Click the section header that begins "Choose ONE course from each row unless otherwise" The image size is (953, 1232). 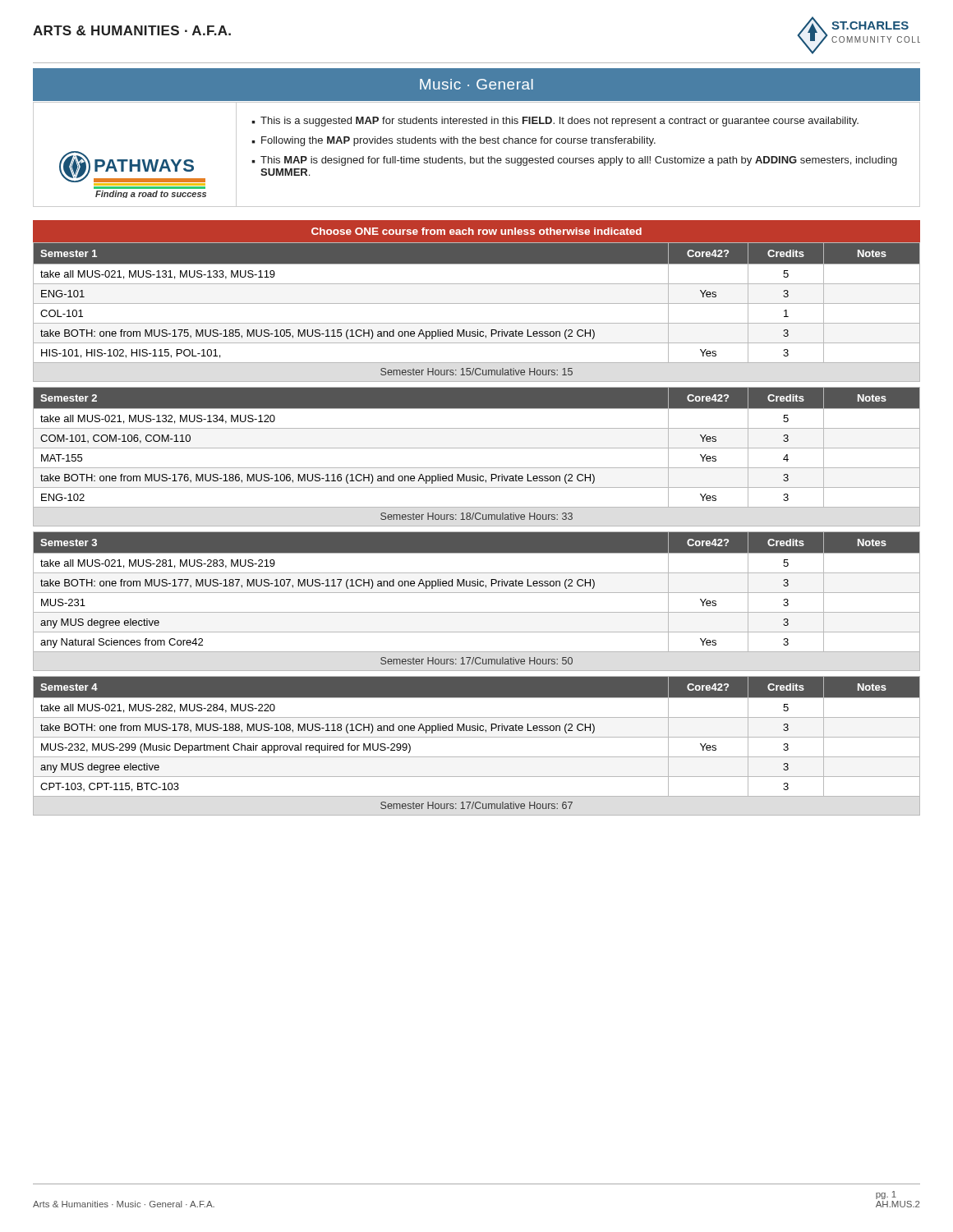(x=476, y=231)
